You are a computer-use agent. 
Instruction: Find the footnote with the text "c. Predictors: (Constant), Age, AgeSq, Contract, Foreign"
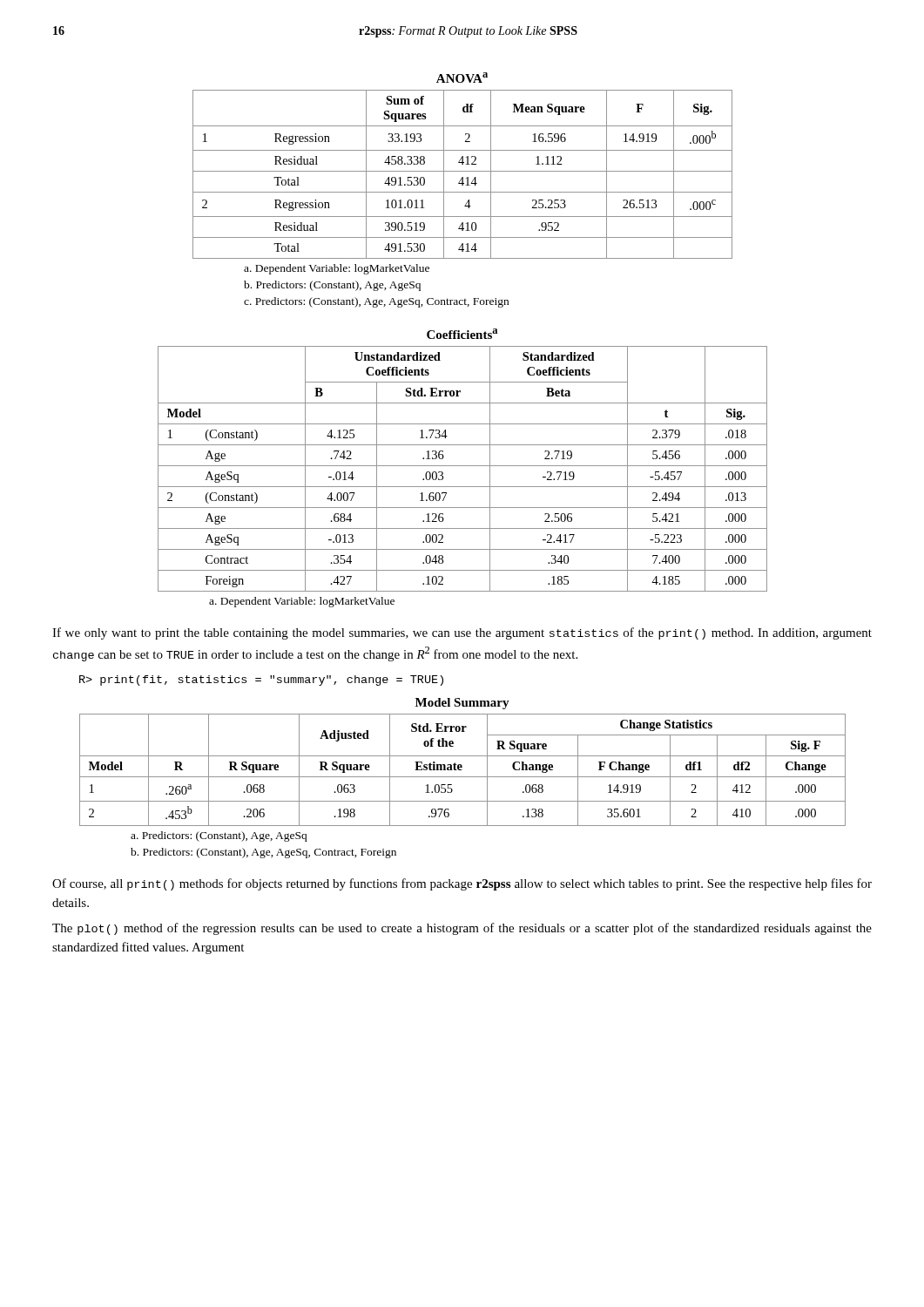pos(377,301)
